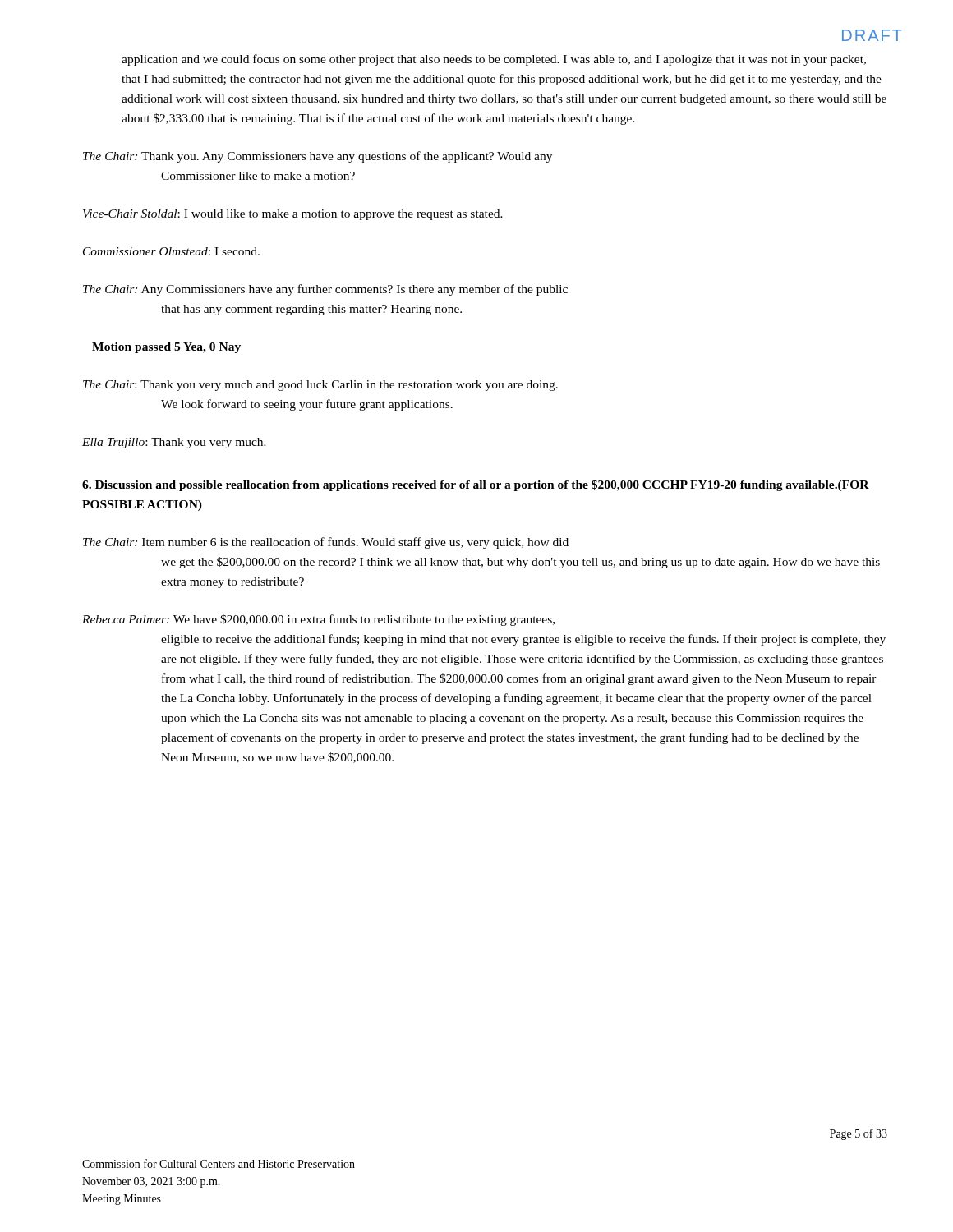
Task: Point to the block beginning "The Chair: Item"
Action: (485, 563)
